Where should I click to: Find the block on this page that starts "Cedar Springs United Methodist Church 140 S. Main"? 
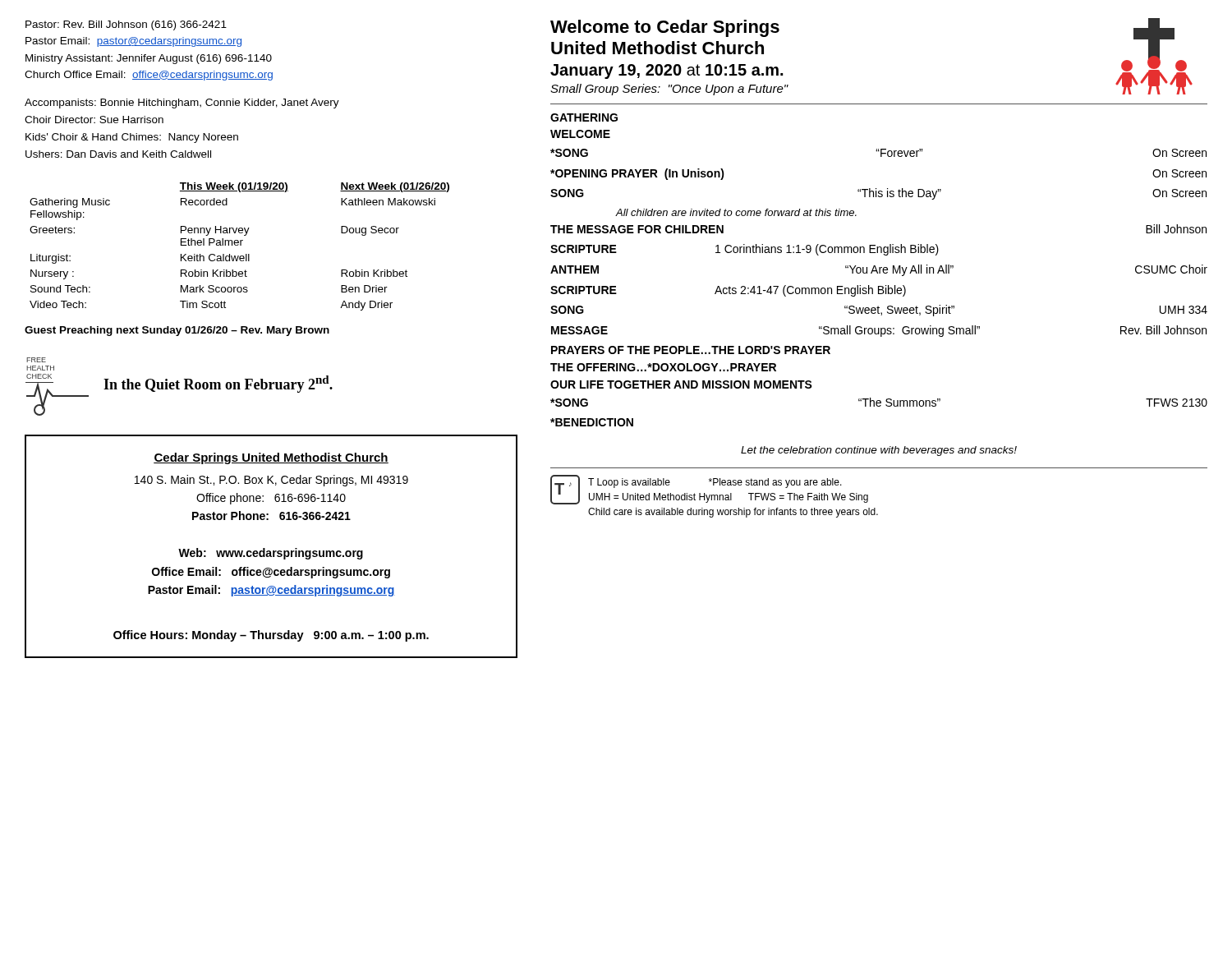[x=271, y=546]
